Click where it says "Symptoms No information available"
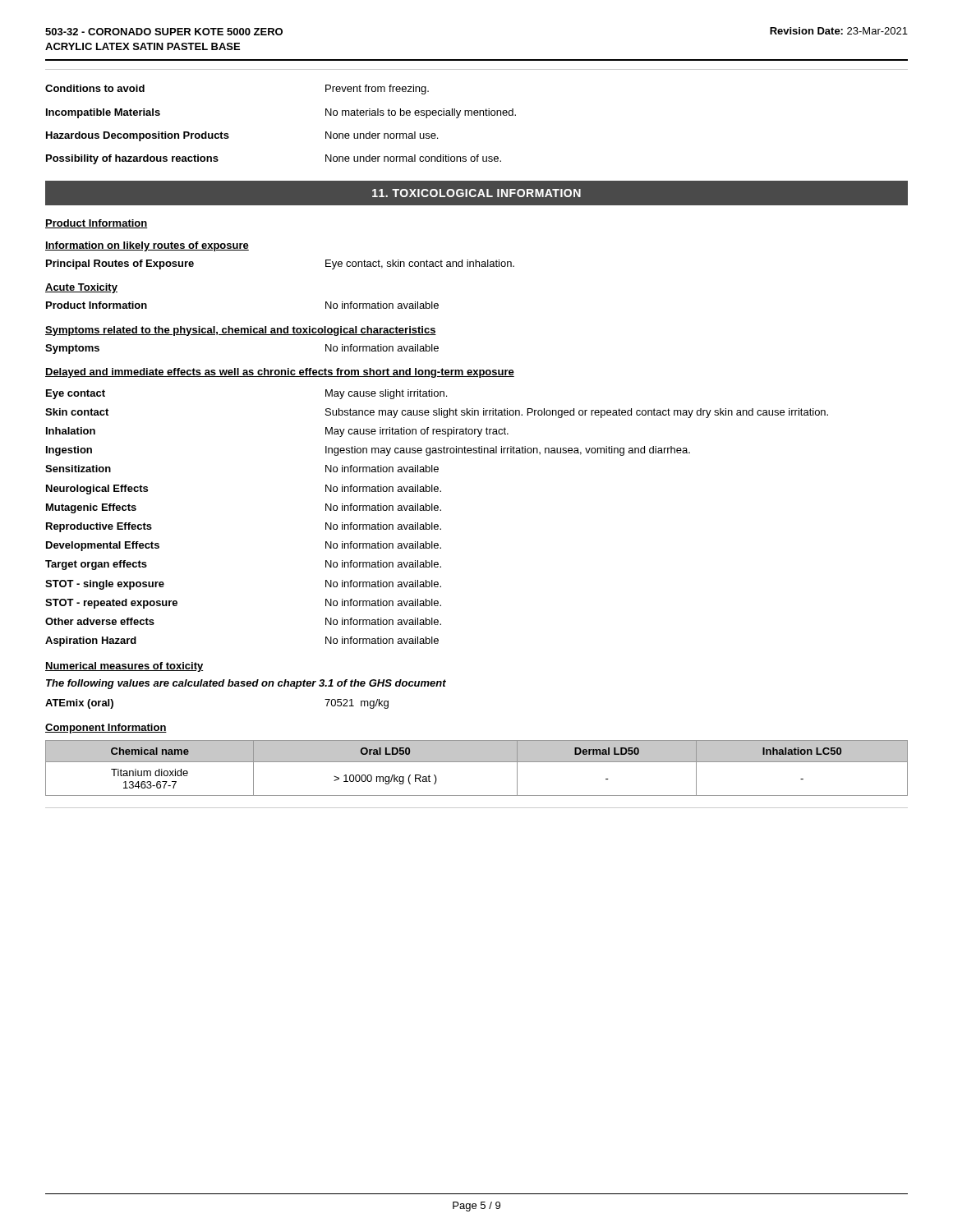This screenshot has height=1232, width=953. point(76,349)
